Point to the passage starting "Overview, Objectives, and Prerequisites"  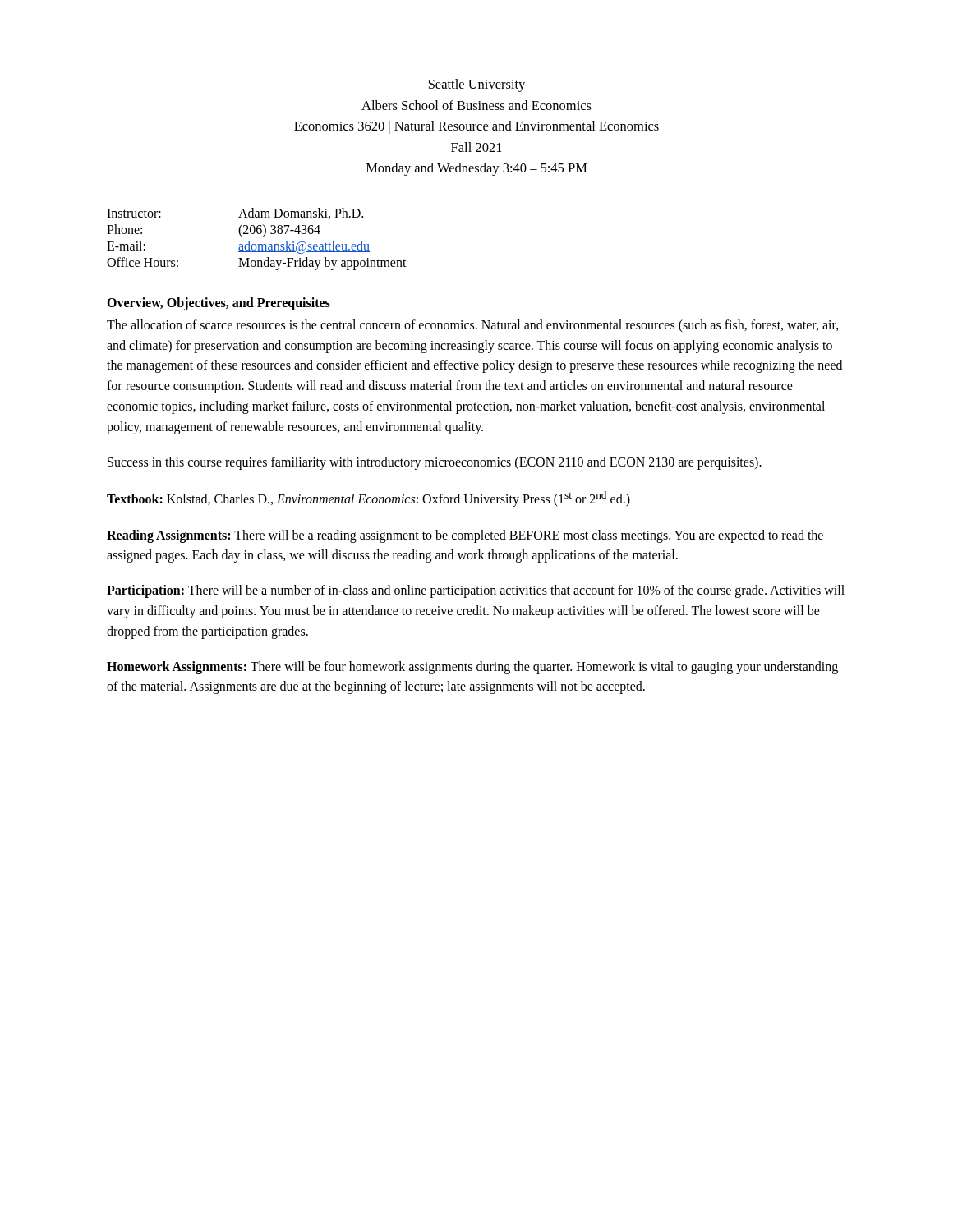click(218, 303)
